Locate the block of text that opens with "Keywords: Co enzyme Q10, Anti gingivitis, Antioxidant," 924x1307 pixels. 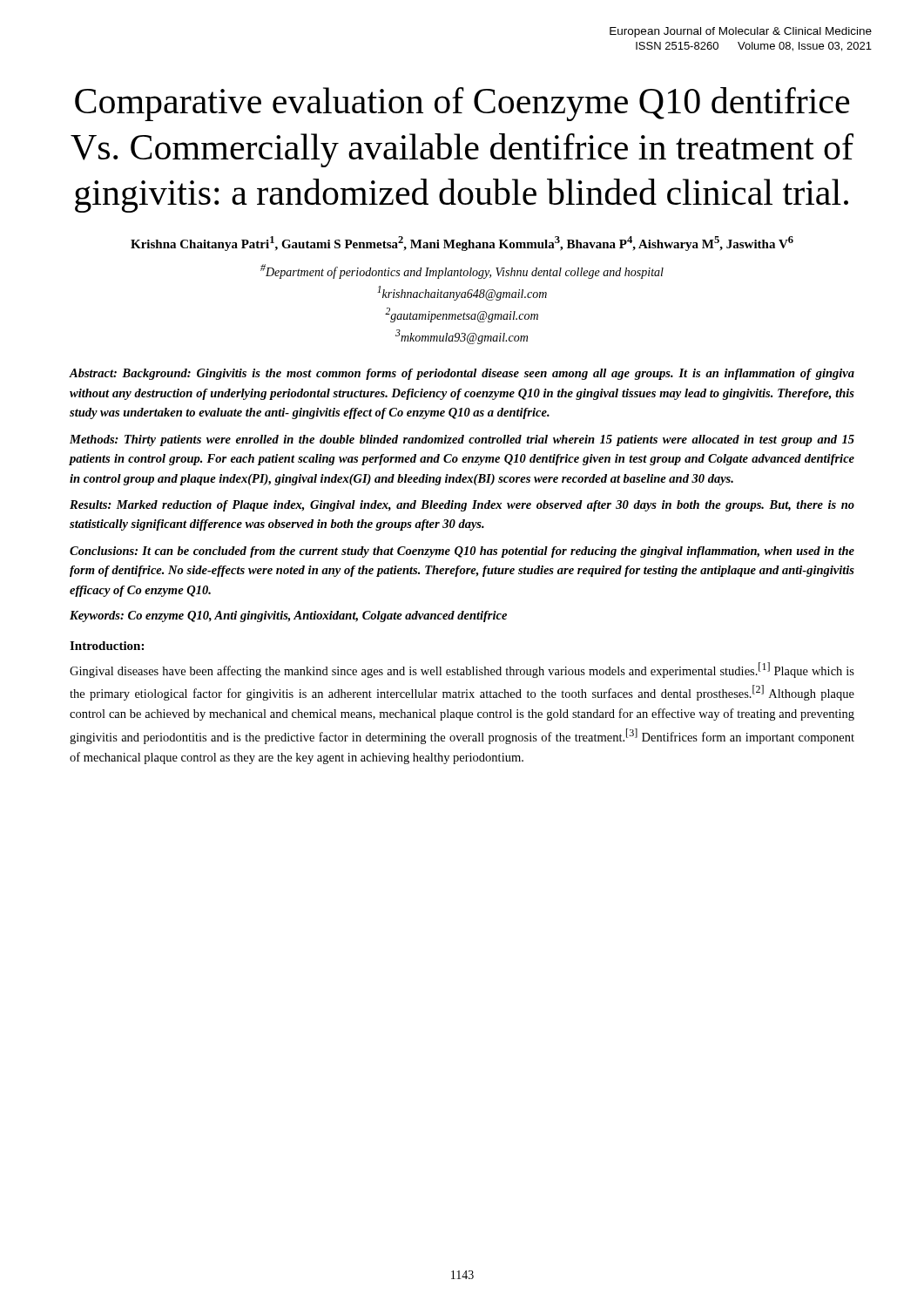(x=288, y=615)
